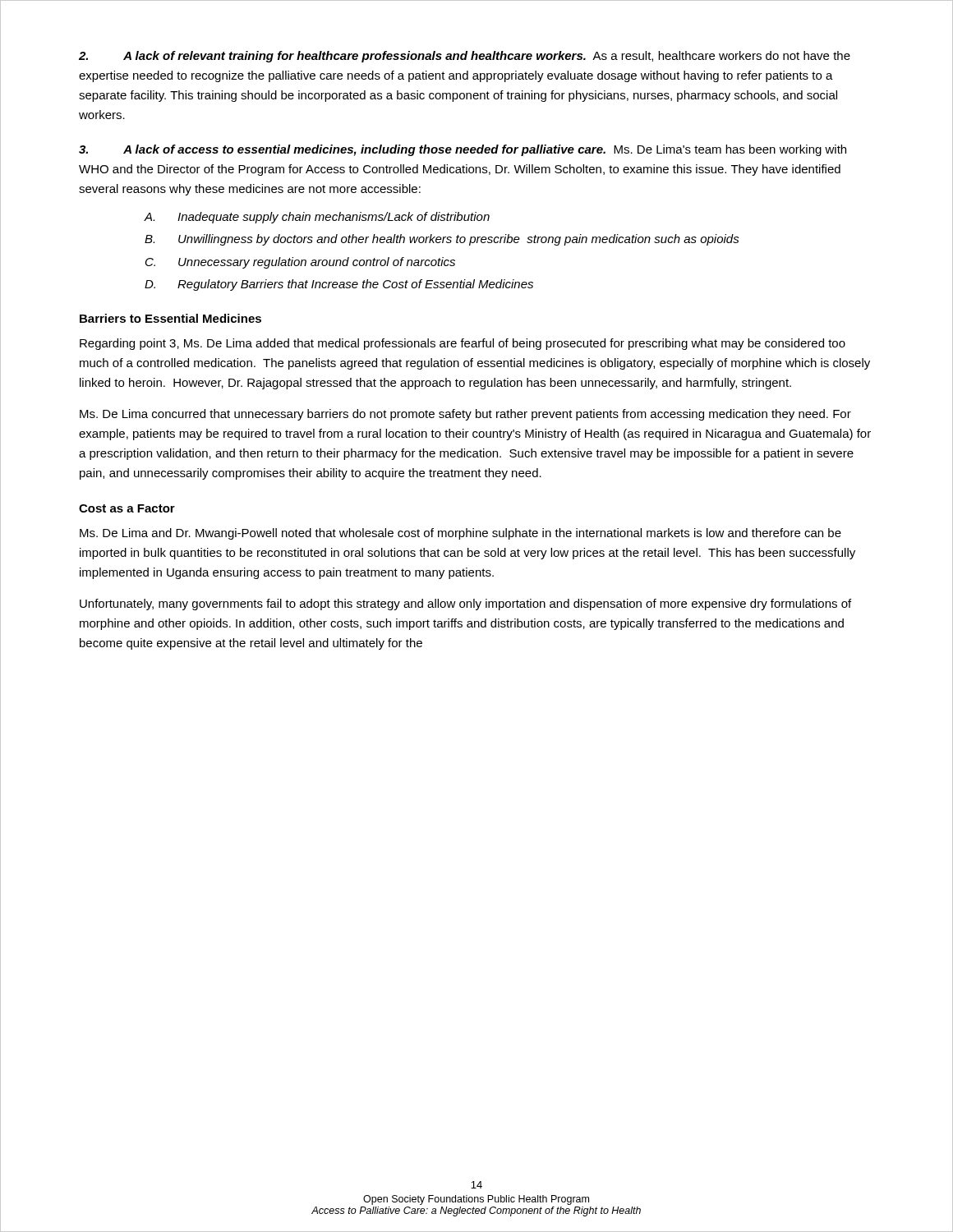Select the passage starting "Unfortunately, many governments"
Screen dimensions: 1232x953
(476, 623)
